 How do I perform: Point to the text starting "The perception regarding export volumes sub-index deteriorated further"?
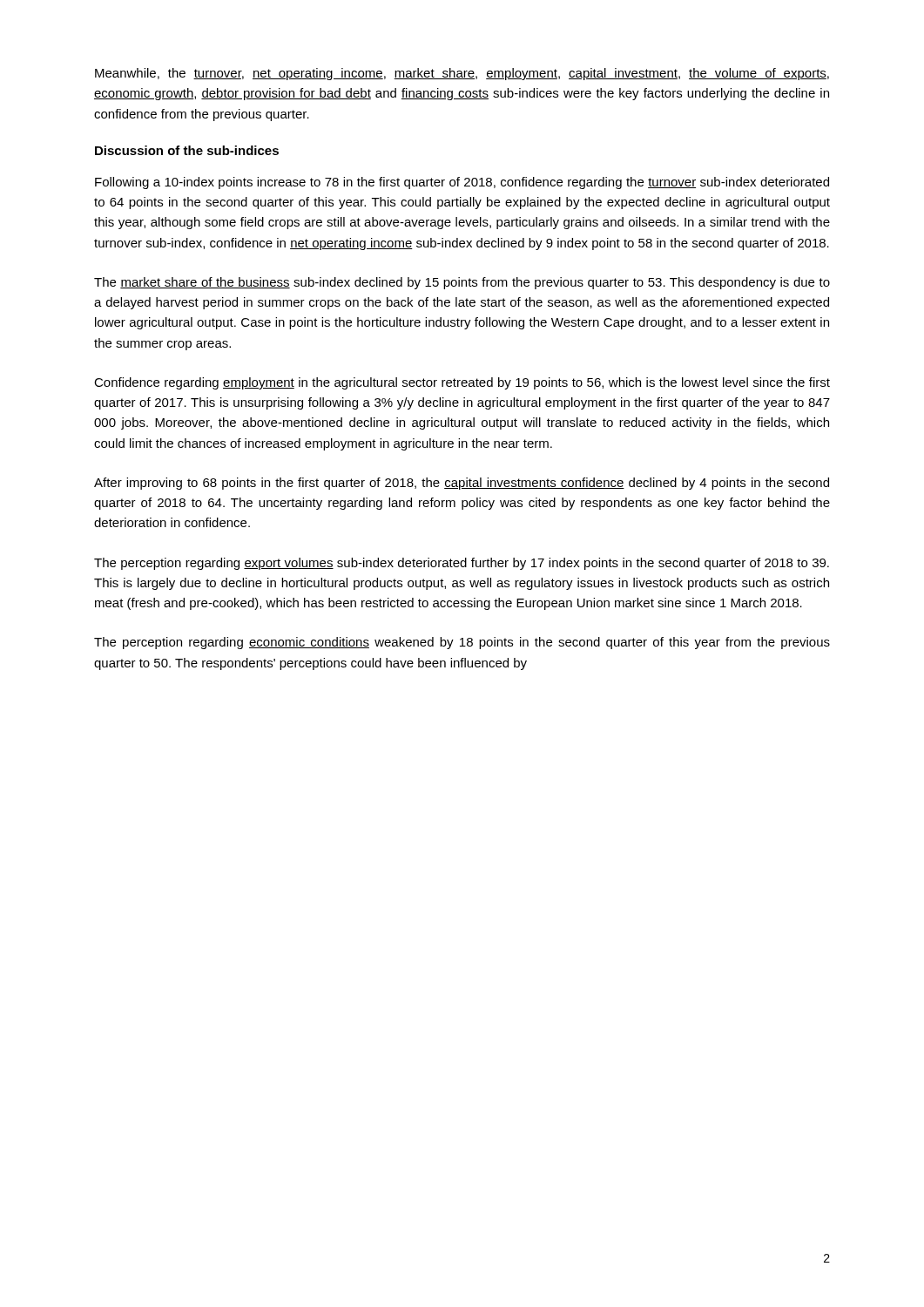tap(462, 582)
